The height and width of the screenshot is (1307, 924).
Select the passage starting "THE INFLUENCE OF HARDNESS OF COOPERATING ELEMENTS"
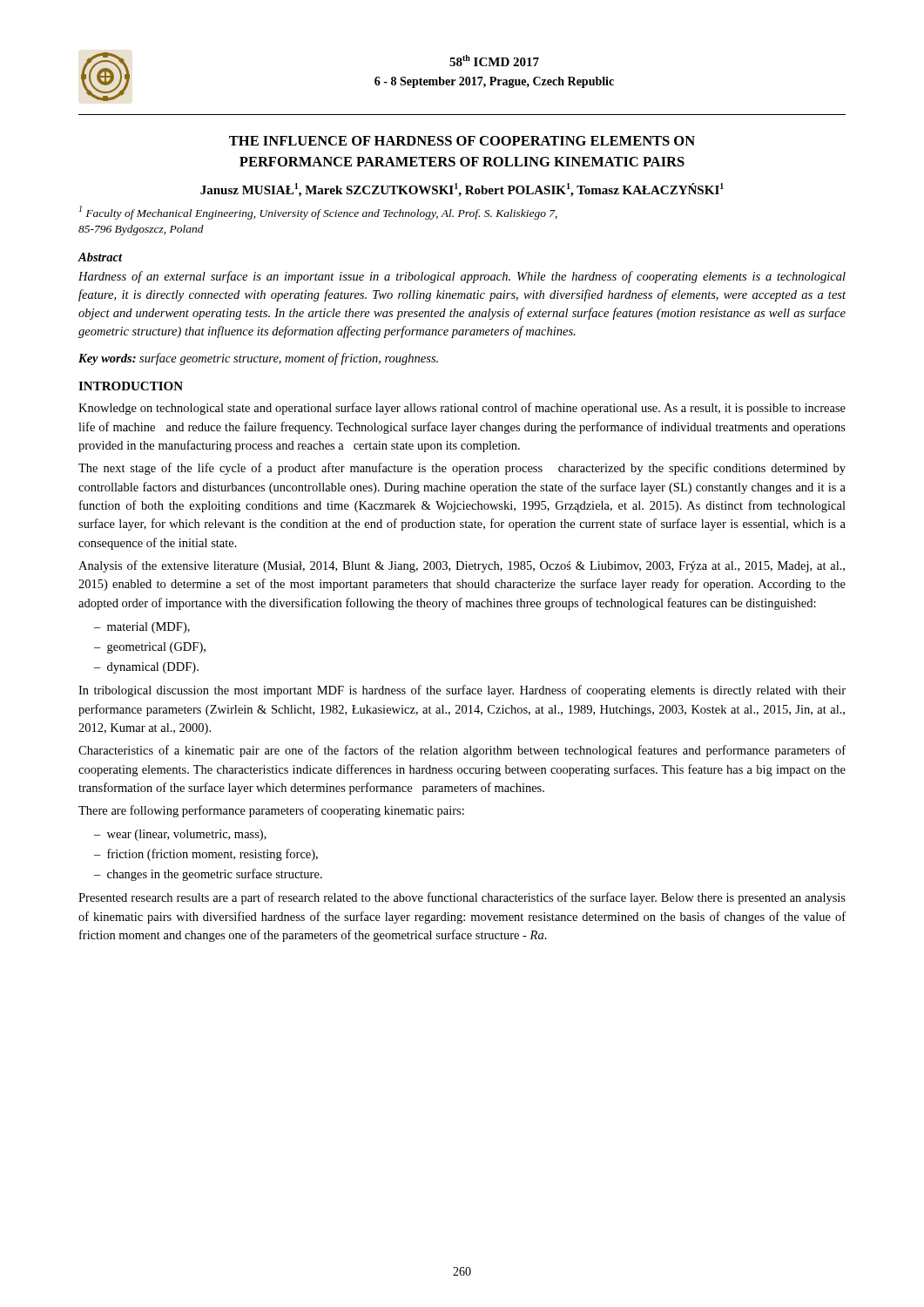pos(462,151)
